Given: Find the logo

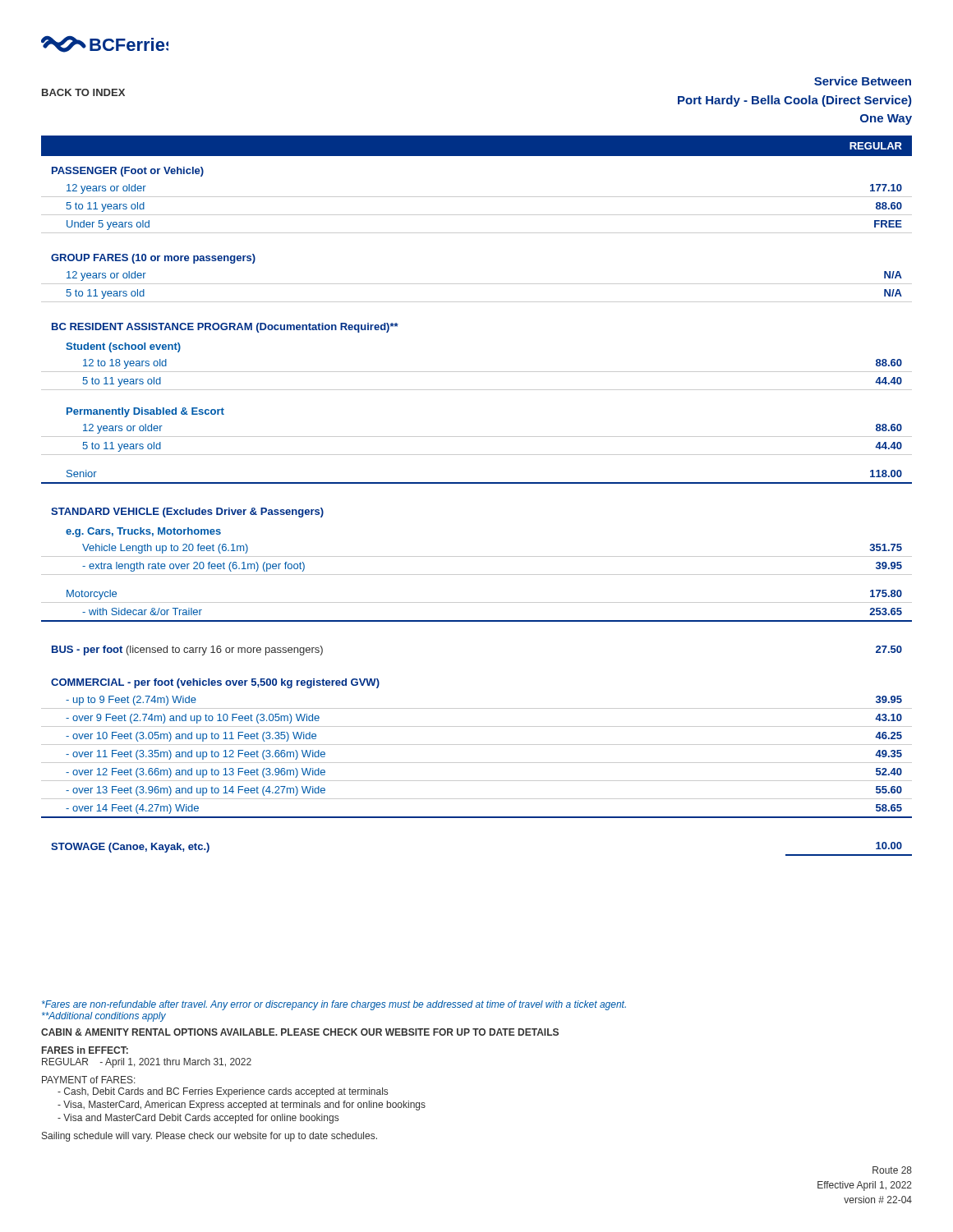Looking at the screenshot, I should (105, 47).
